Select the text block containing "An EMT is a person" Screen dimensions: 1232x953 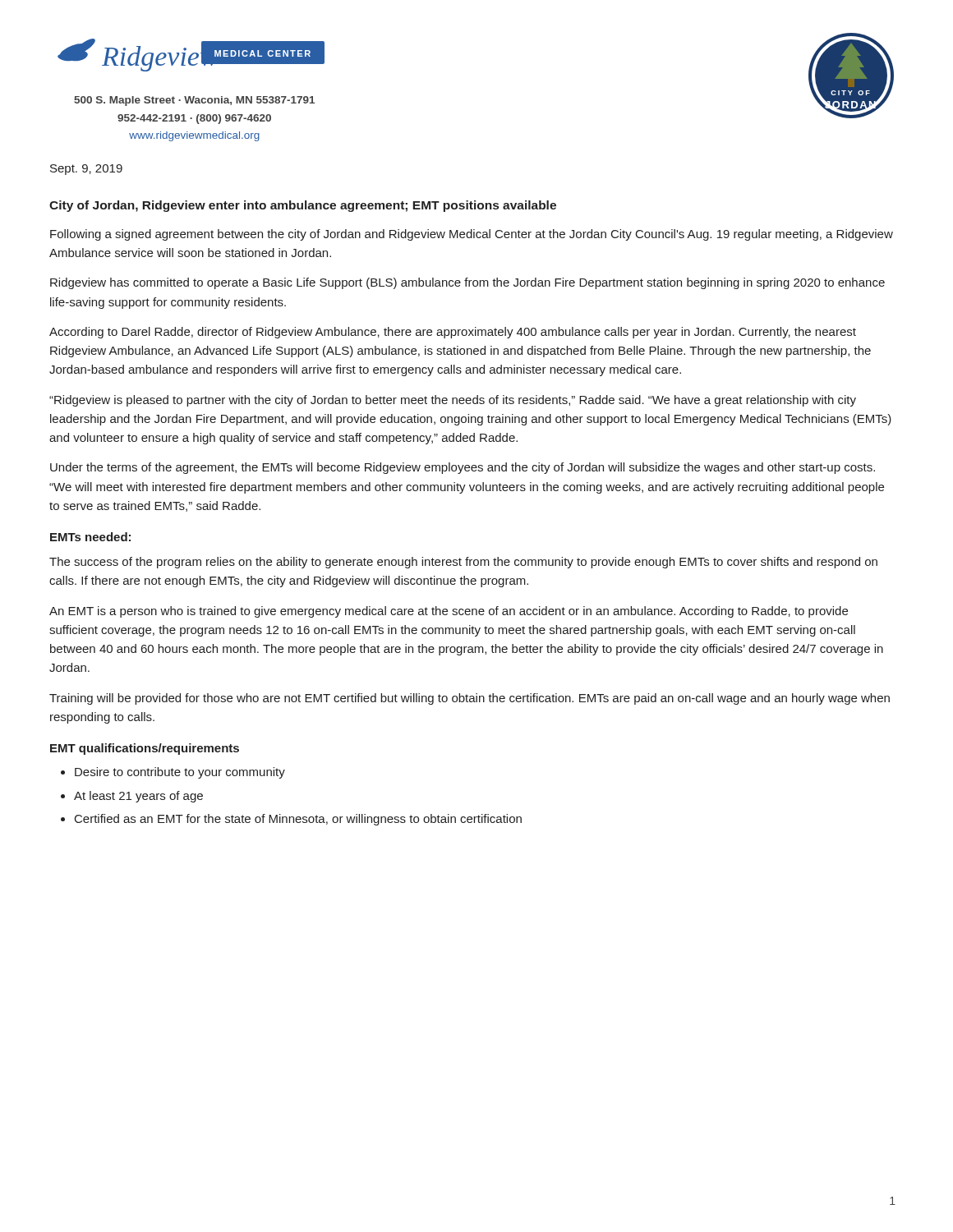point(466,639)
